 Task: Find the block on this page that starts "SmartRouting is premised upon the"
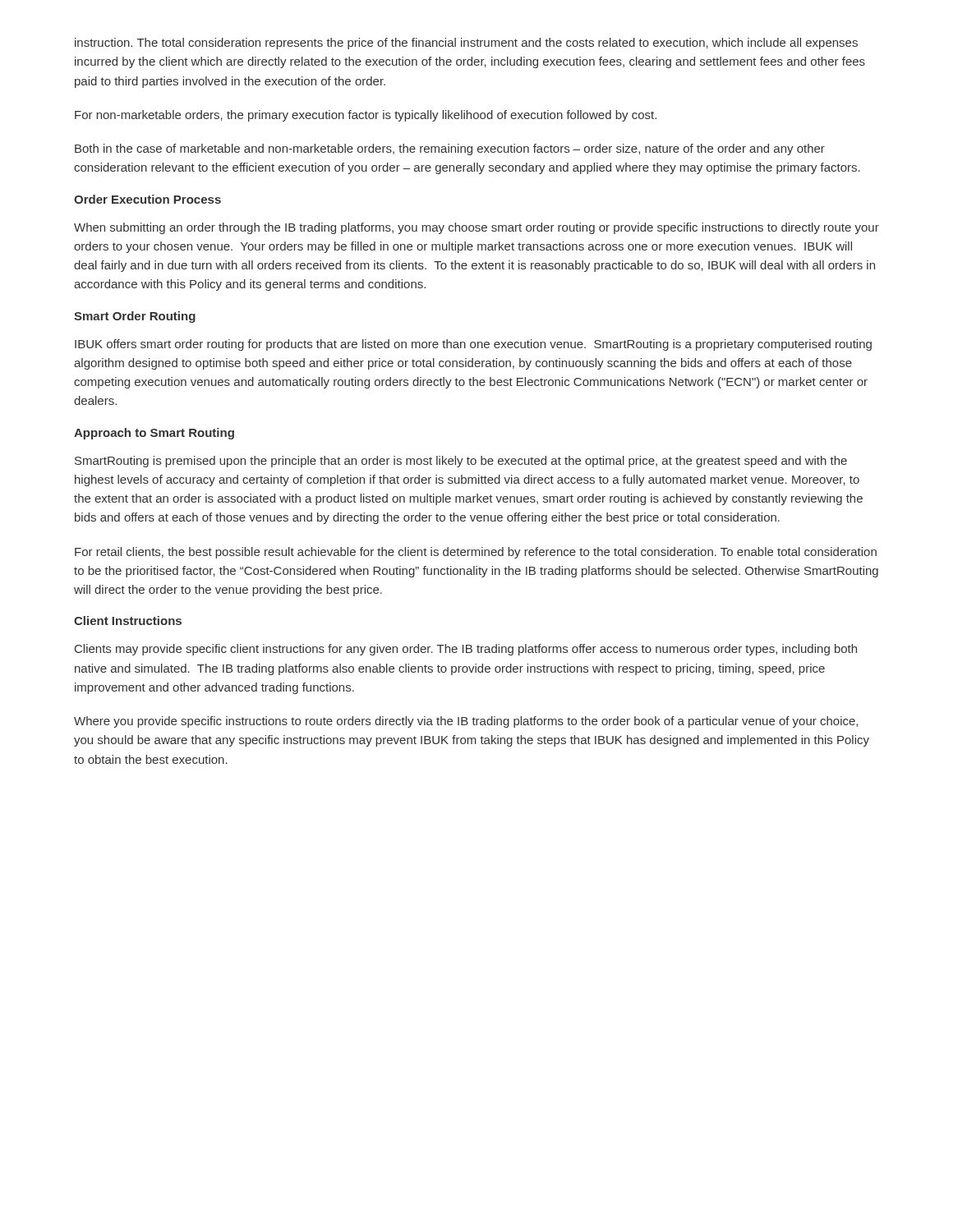468,489
